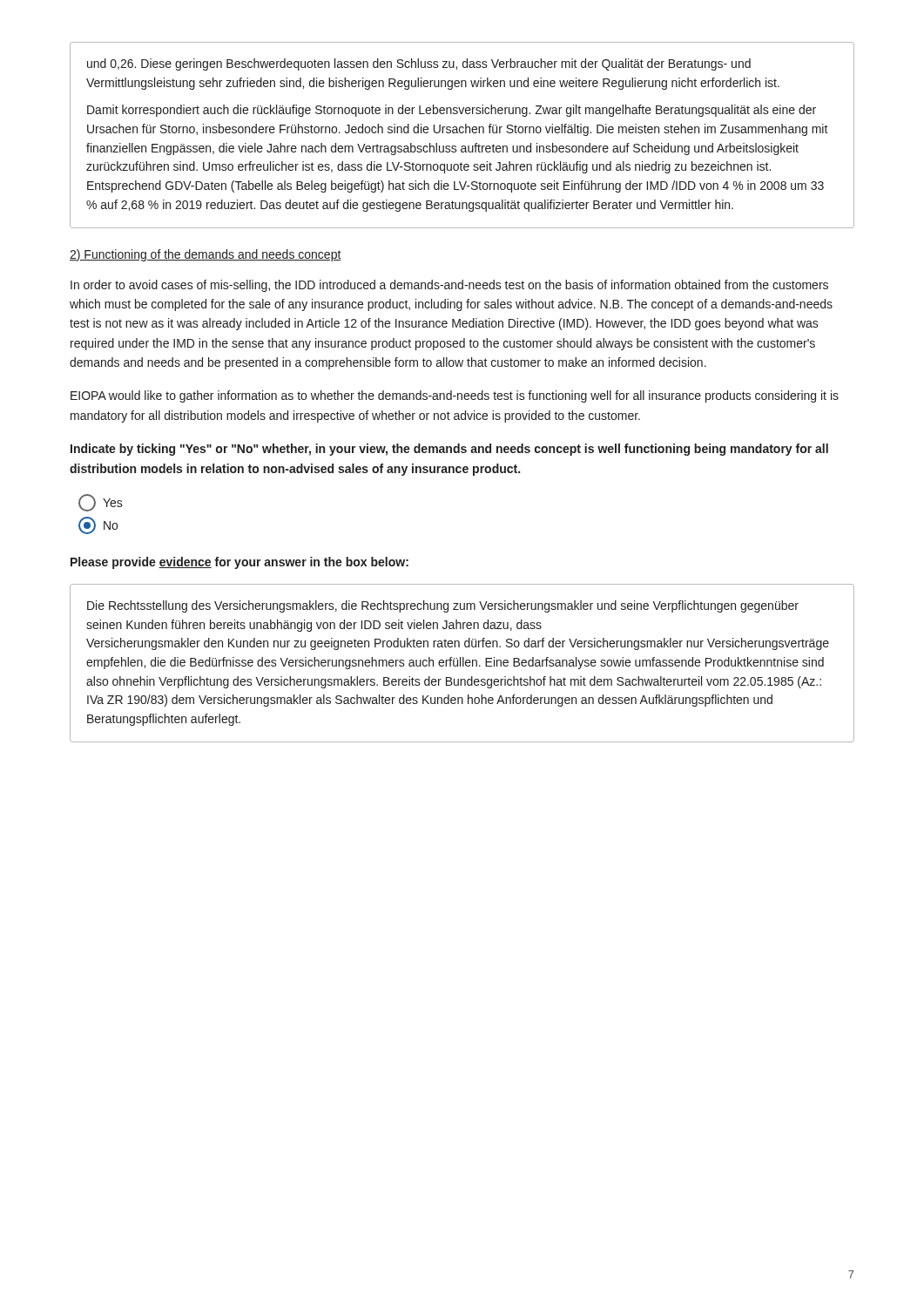Locate the text block that says "EIOPA would like to"
This screenshot has width=924, height=1307.
pyautogui.click(x=454, y=406)
